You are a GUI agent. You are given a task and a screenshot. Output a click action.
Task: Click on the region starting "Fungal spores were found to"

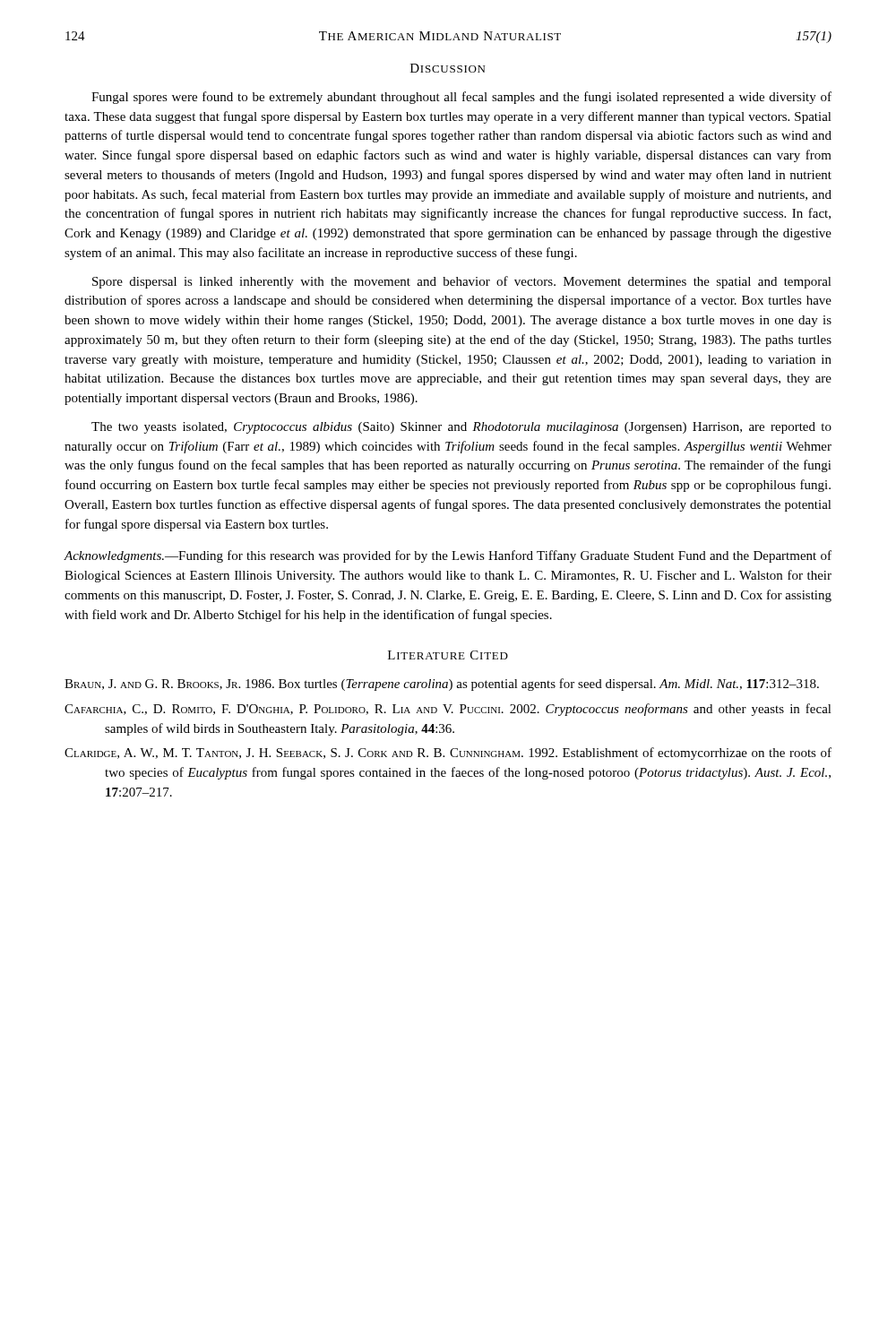[448, 175]
